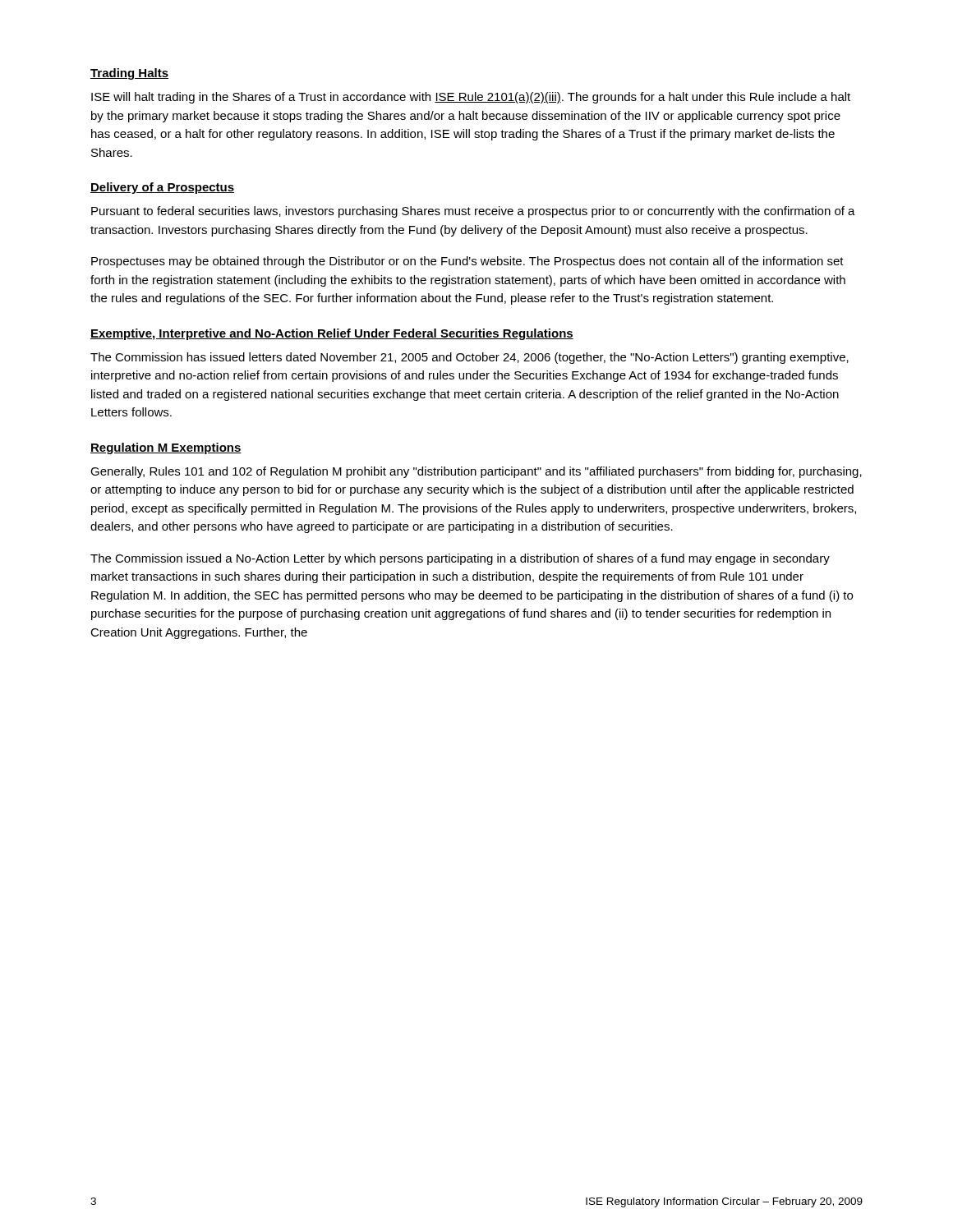Select the text block starting "Trading Halts"

pyautogui.click(x=129, y=73)
